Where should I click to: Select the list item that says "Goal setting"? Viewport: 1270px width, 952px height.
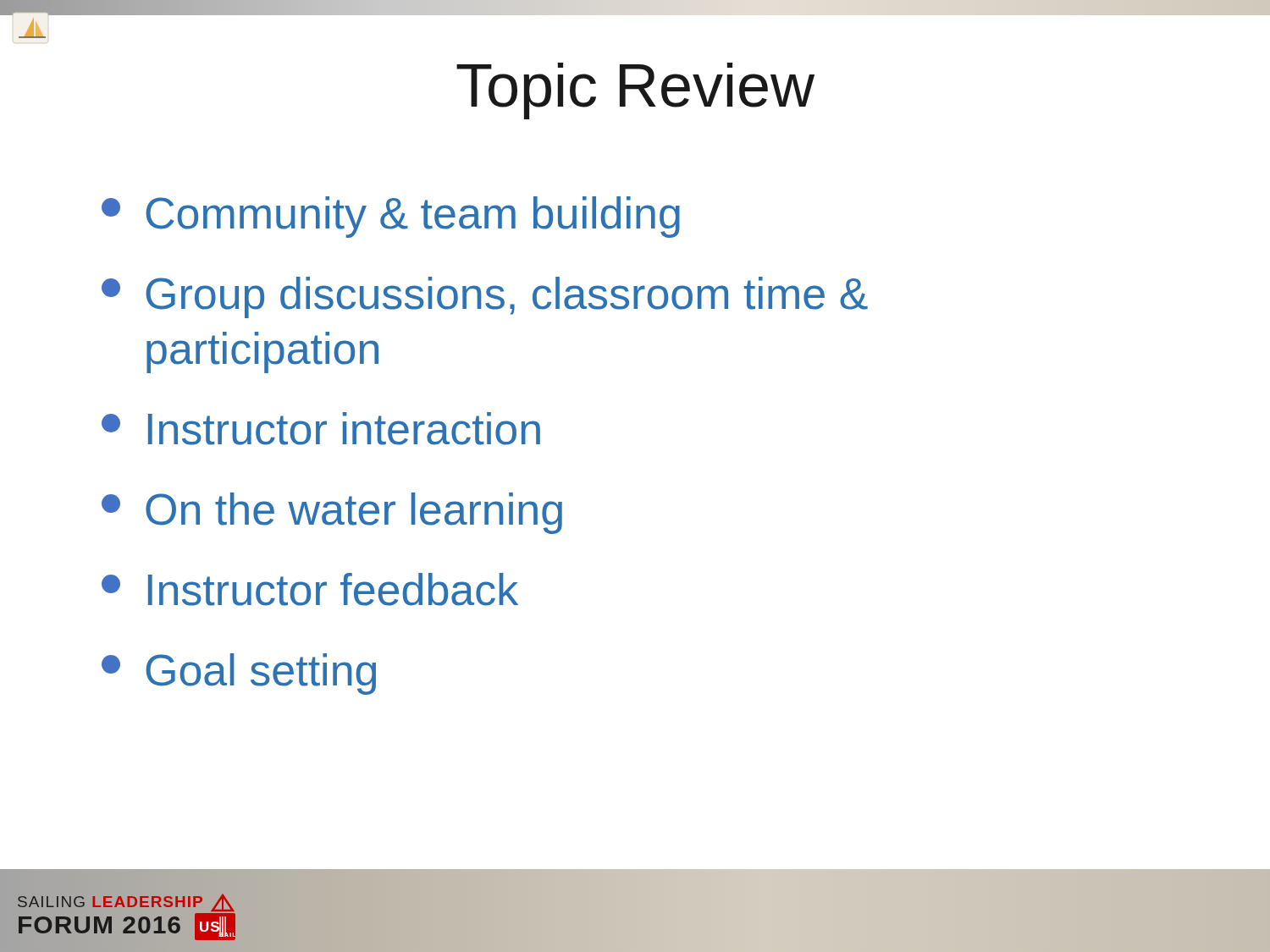pos(240,671)
